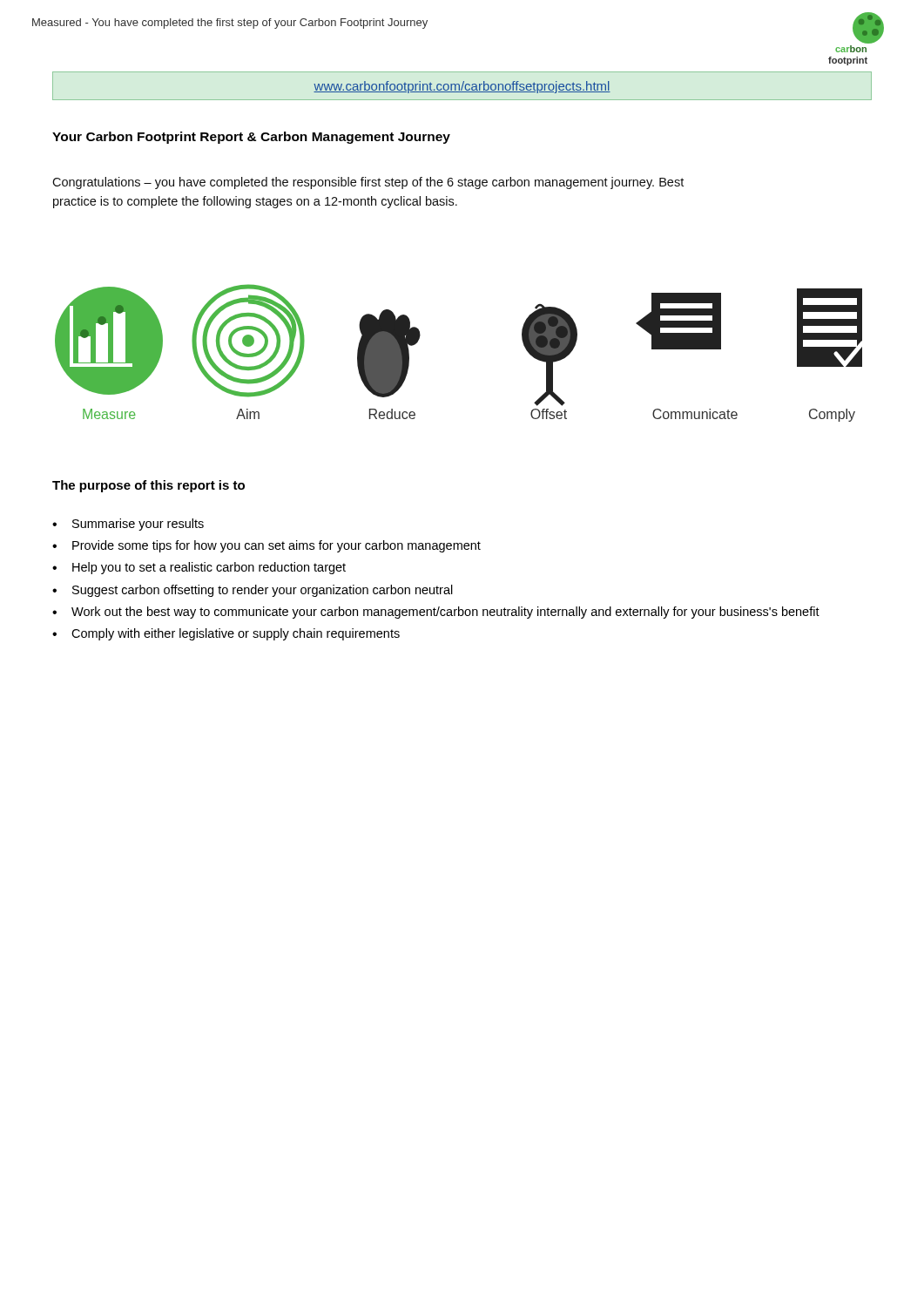Find the list item that says "• Comply with either legislative or supply chain"
This screenshot has height=1307, width=924.
pyautogui.click(x=226, y=634)
